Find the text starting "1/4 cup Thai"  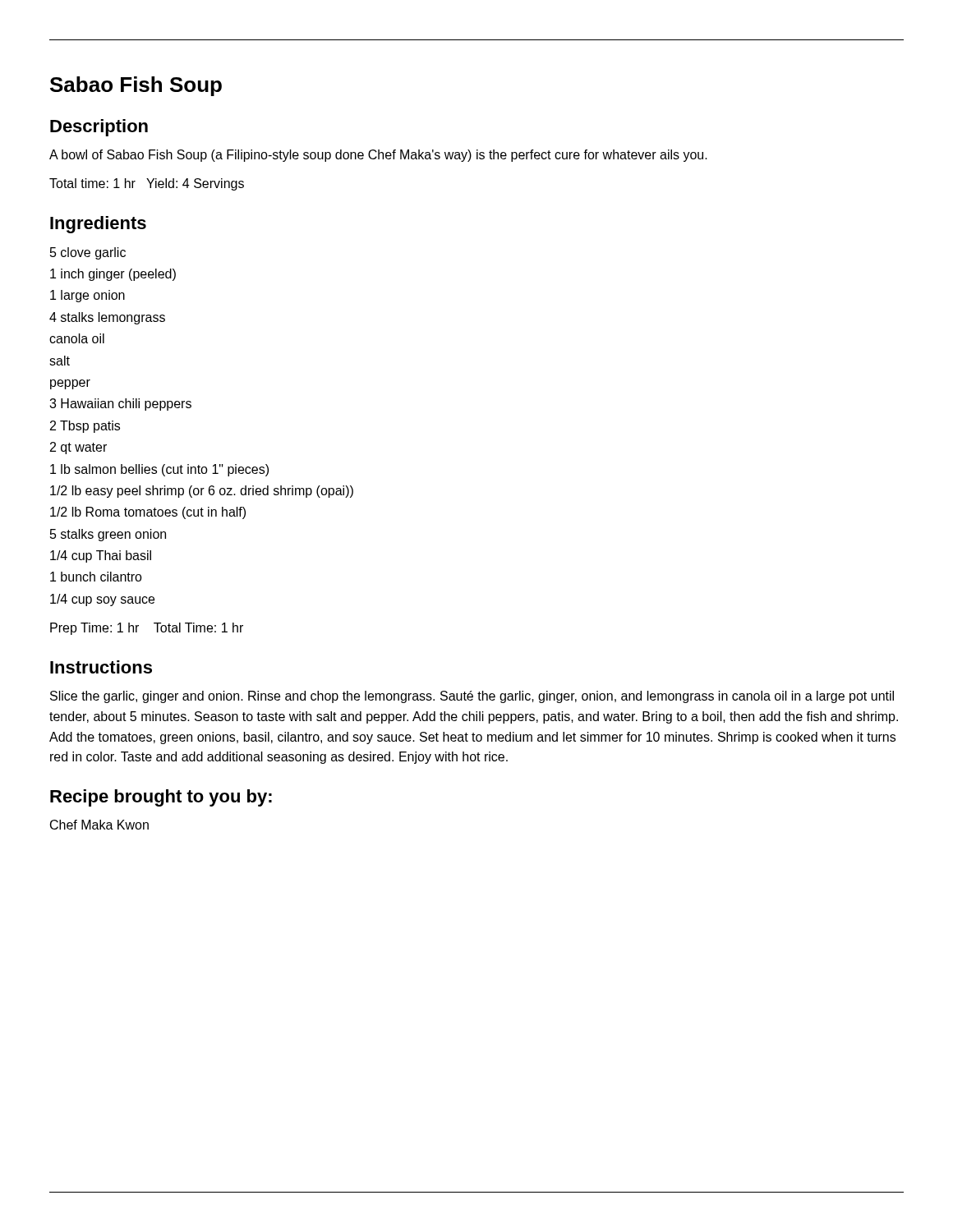(x=101, y=556)
